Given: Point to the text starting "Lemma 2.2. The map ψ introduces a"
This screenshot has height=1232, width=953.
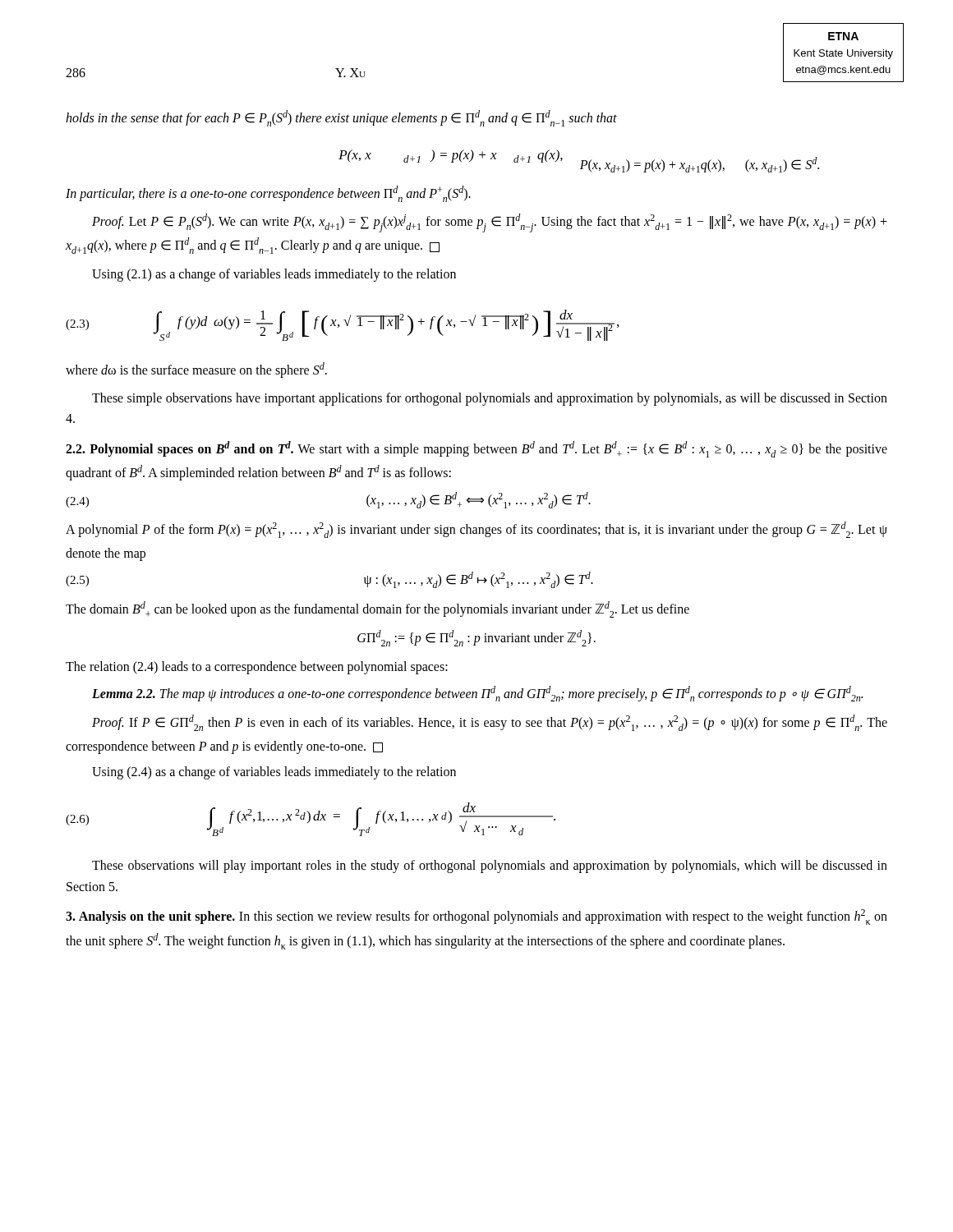Looking at the screenshot, I should point(476,694).
